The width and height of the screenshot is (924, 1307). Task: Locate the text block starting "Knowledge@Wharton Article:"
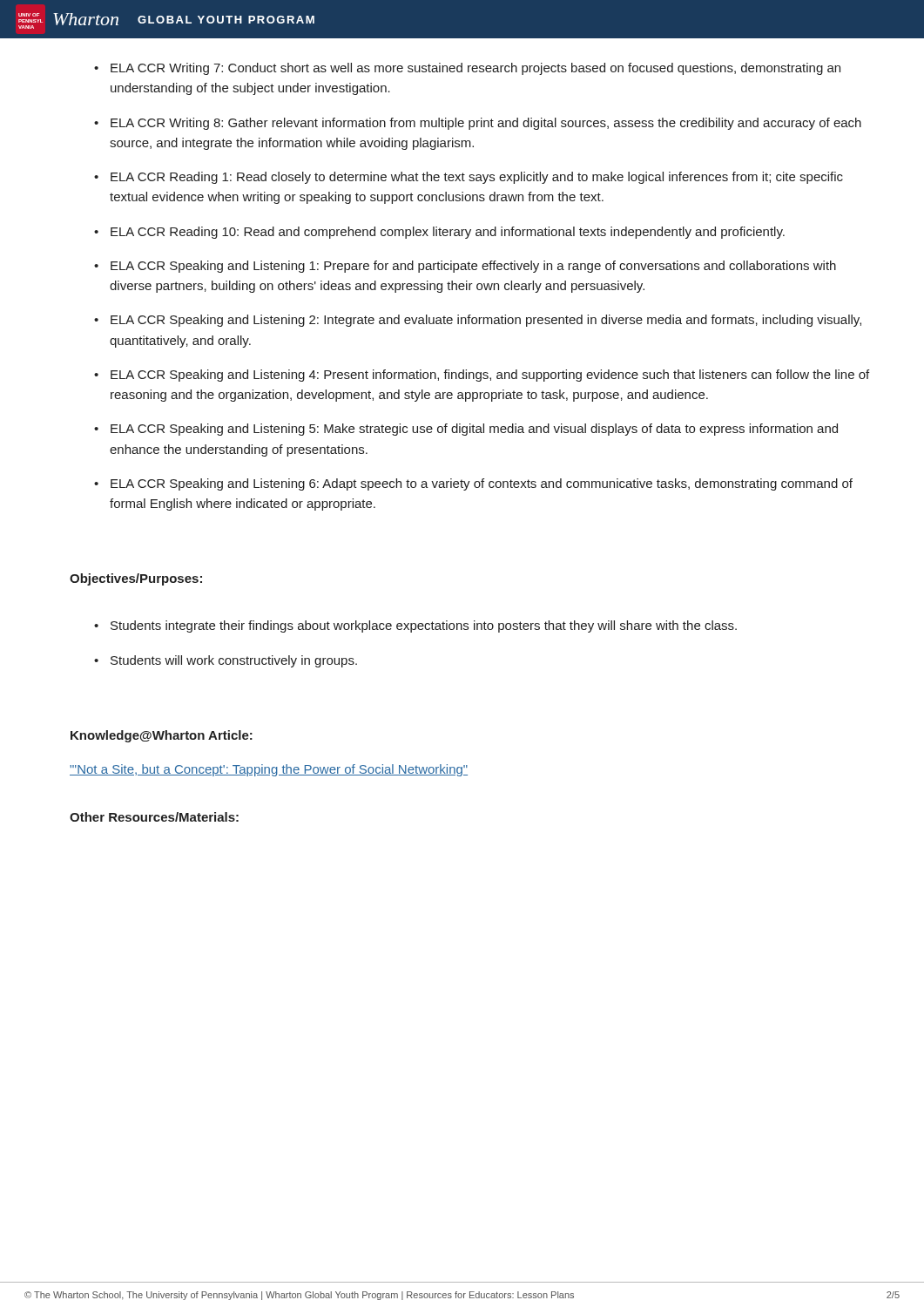(161, 735)
